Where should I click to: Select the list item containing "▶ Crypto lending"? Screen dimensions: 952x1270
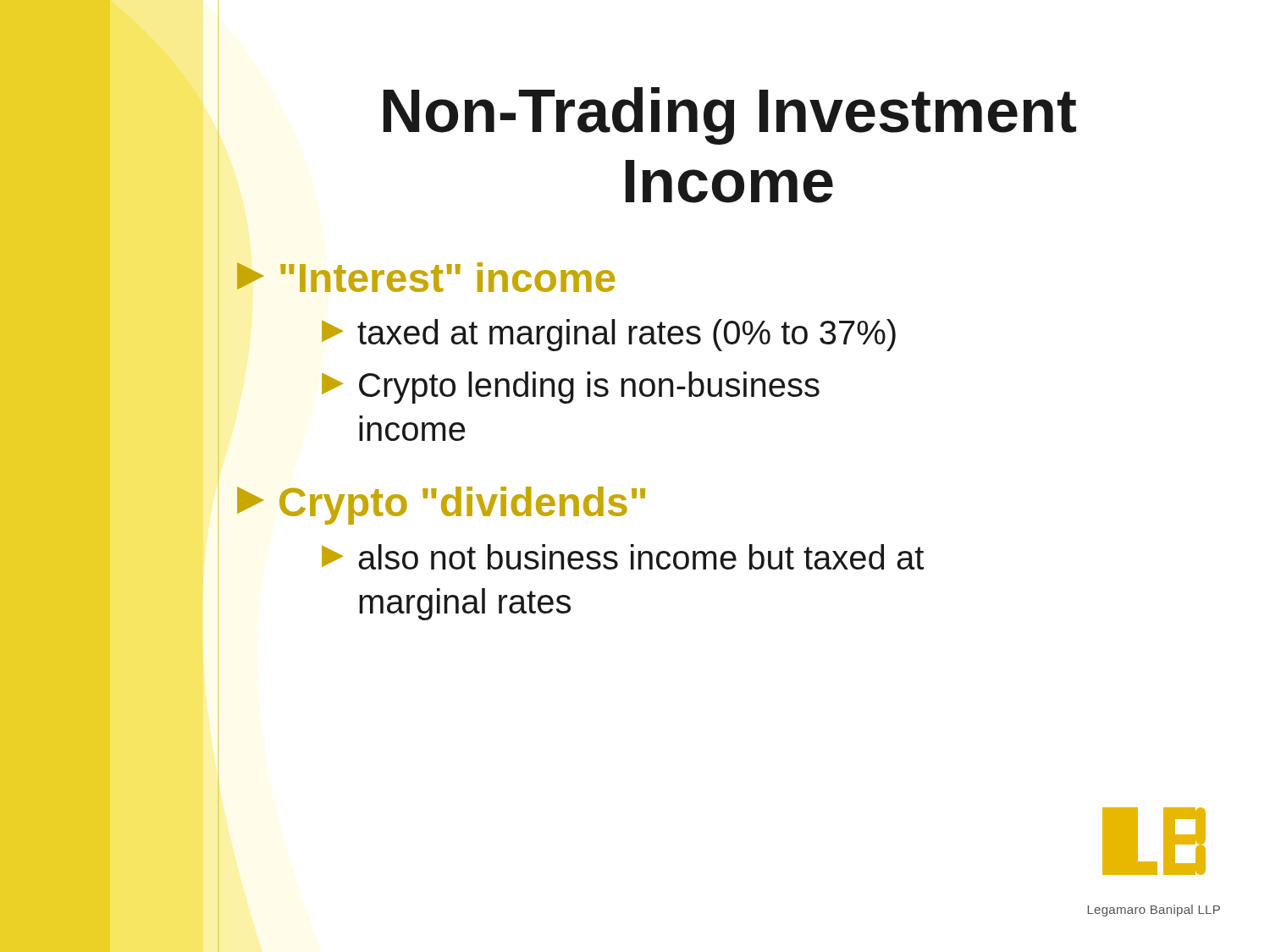click(571, 407)
